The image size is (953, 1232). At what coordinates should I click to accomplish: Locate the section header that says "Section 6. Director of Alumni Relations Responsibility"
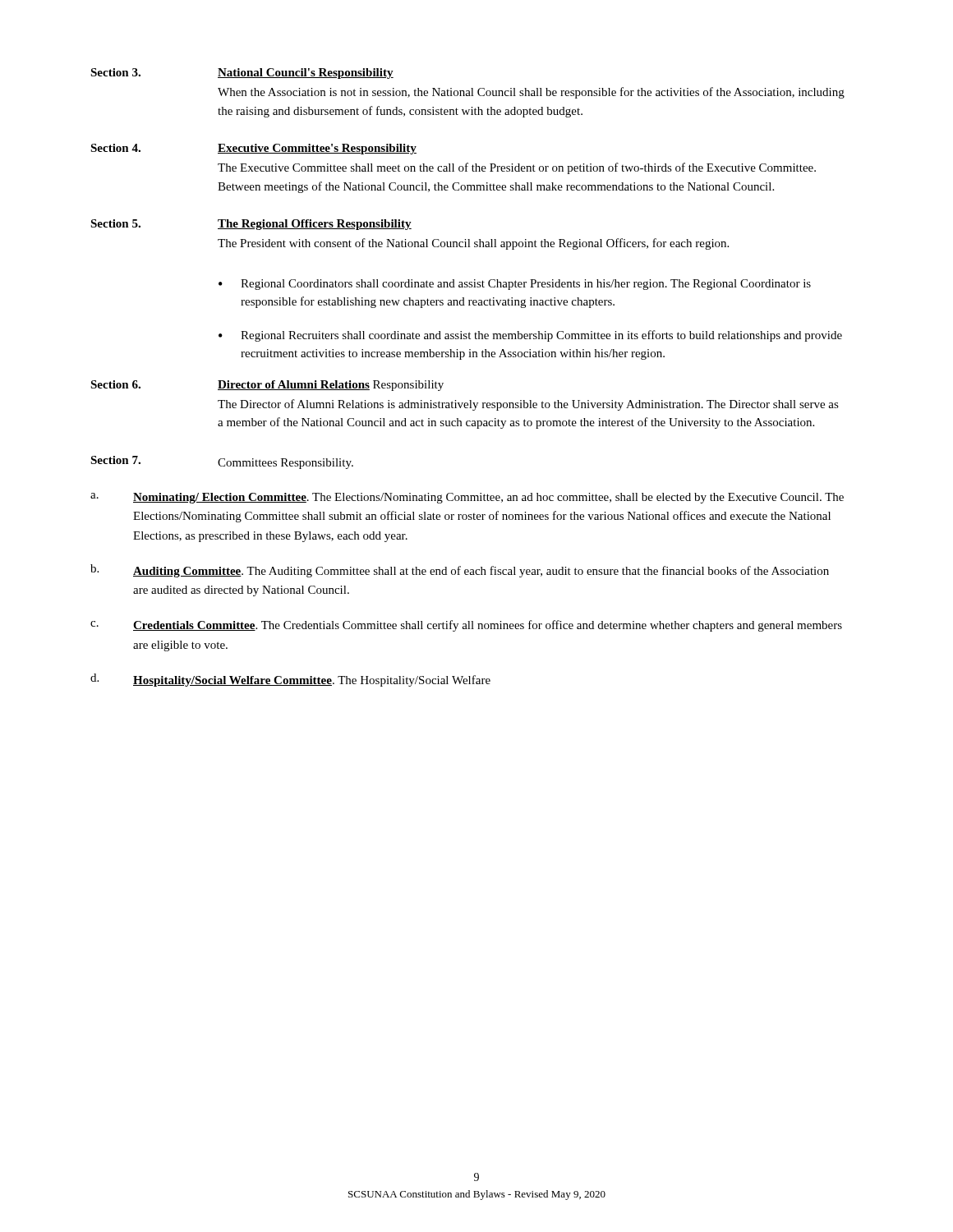pyautogui.click(x=468, y=404)
